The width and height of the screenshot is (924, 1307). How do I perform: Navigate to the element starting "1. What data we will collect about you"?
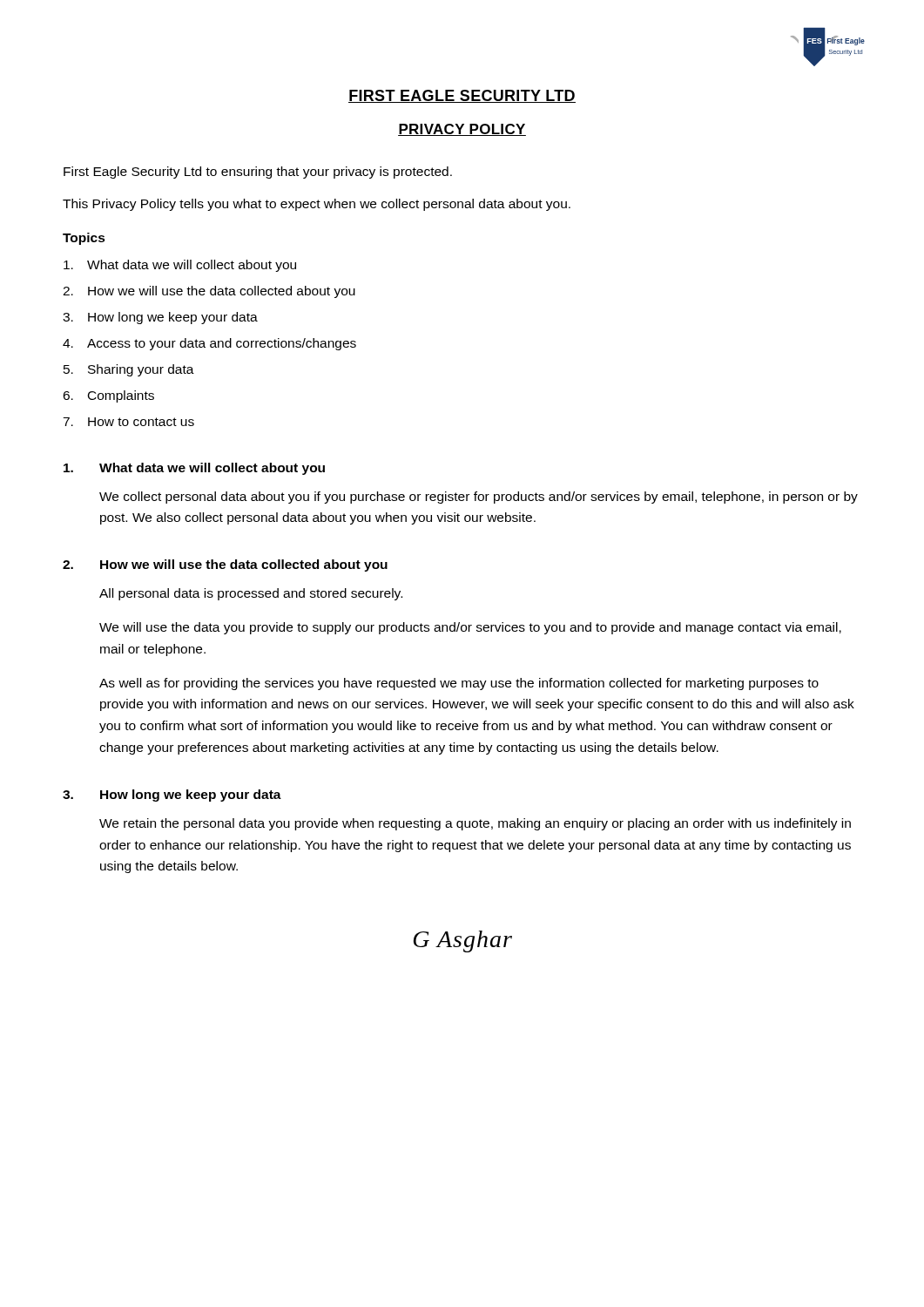coord(194,468)
